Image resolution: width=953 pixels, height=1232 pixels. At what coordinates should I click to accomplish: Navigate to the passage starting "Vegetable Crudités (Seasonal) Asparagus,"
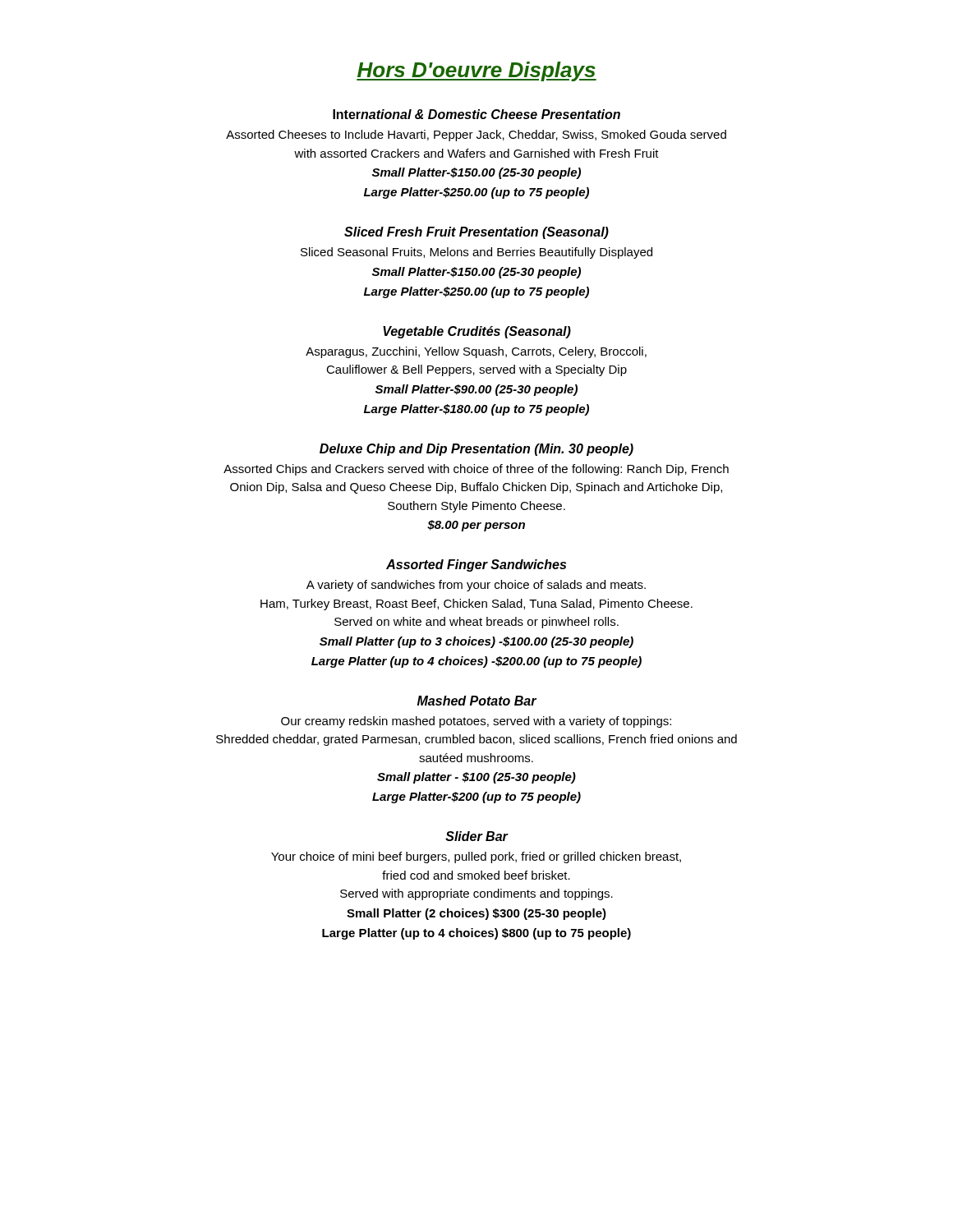[476, 371]
